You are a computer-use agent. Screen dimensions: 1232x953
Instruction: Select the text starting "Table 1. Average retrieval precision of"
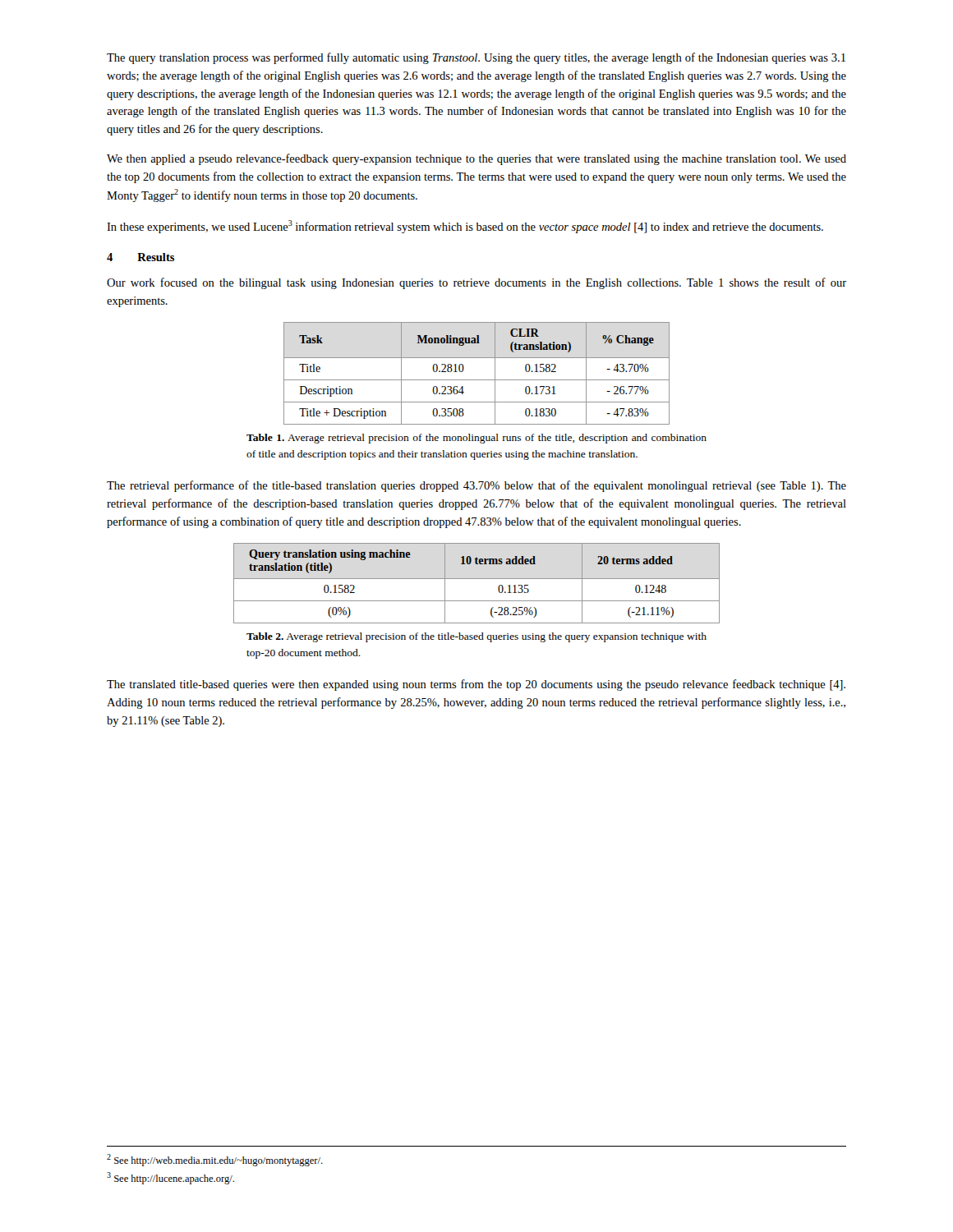click(476, 446)
